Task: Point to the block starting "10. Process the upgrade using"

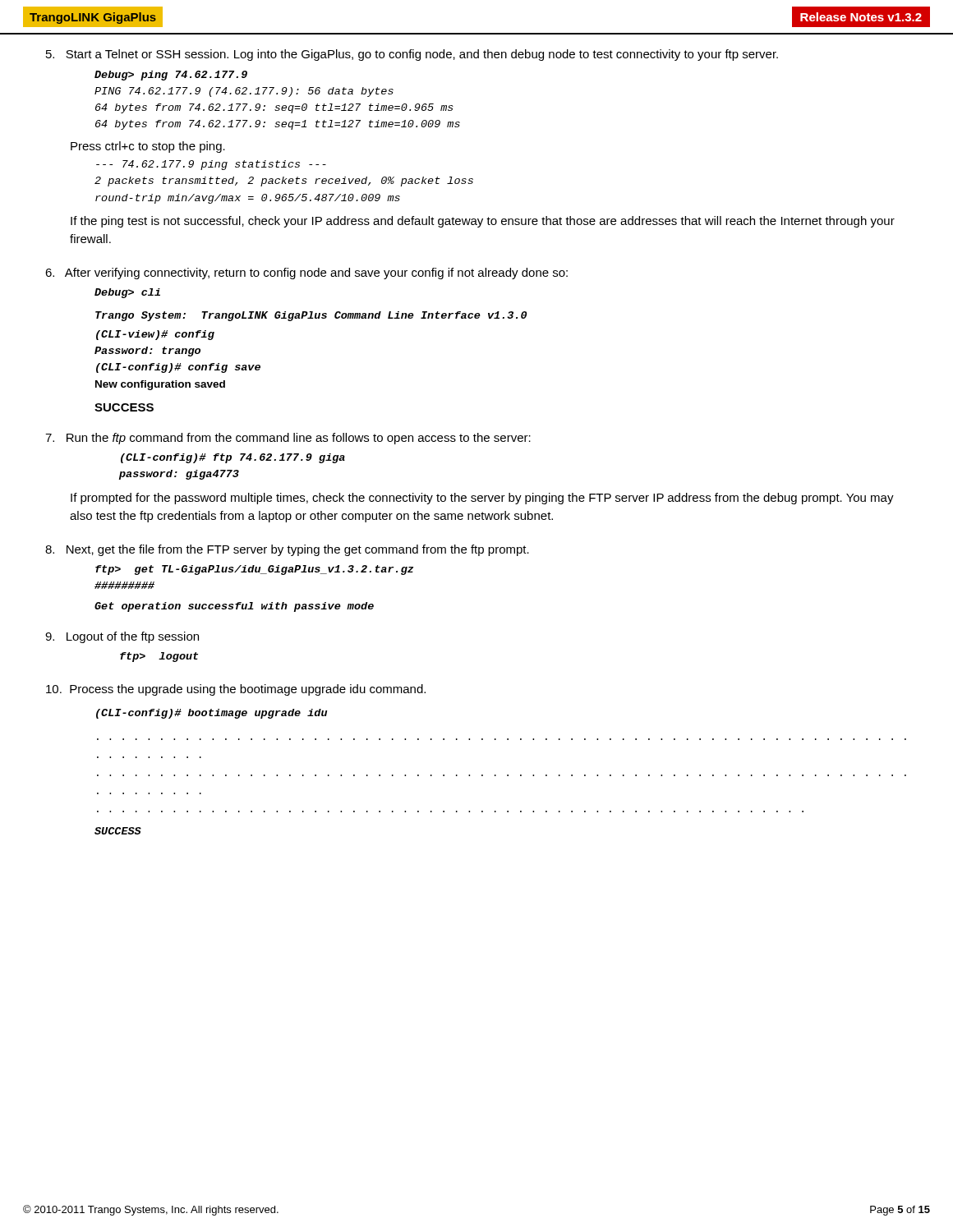Action: tap(236, 690)
